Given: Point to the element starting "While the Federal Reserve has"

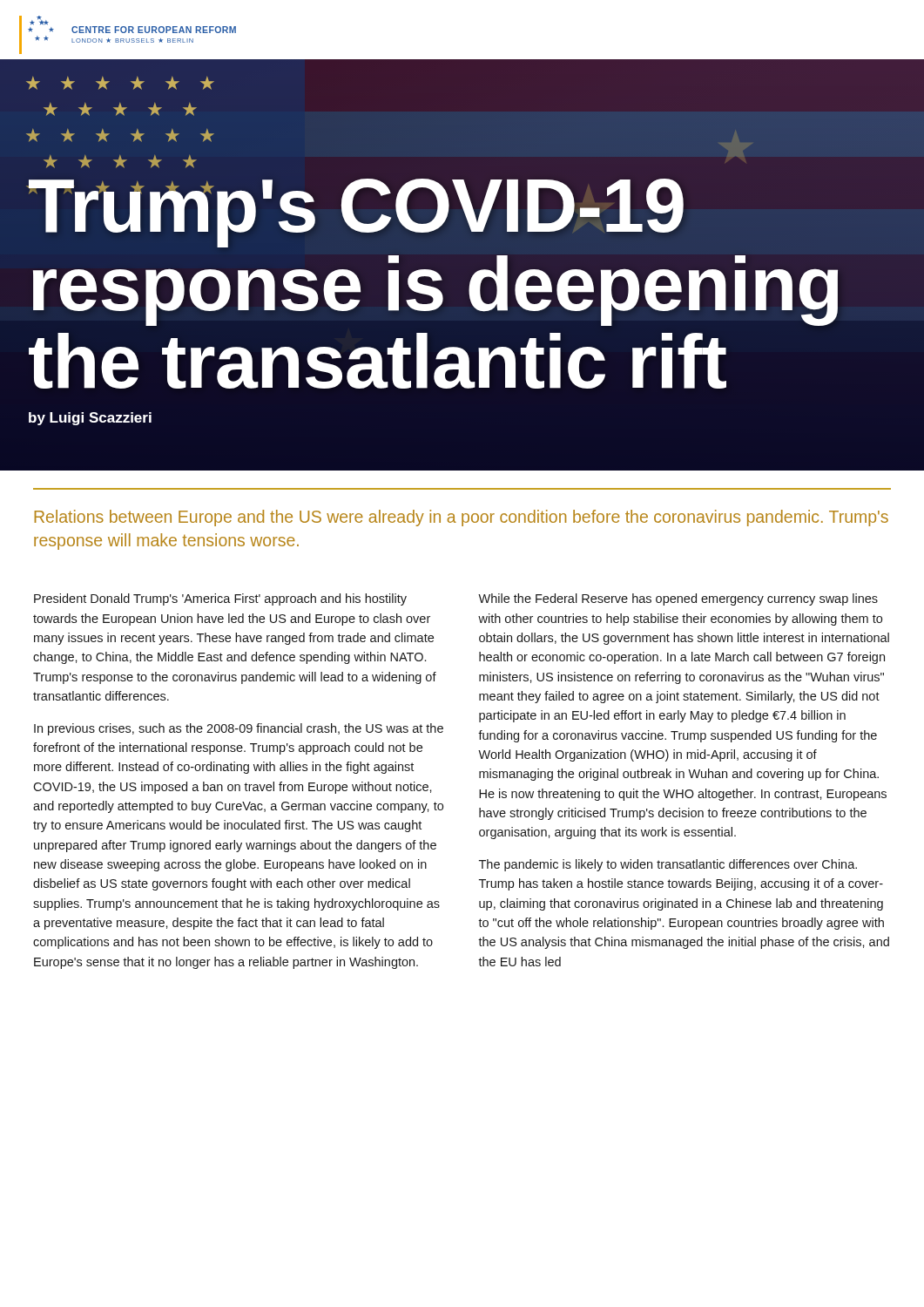Looking at the screenshot, I should point(685,780).
